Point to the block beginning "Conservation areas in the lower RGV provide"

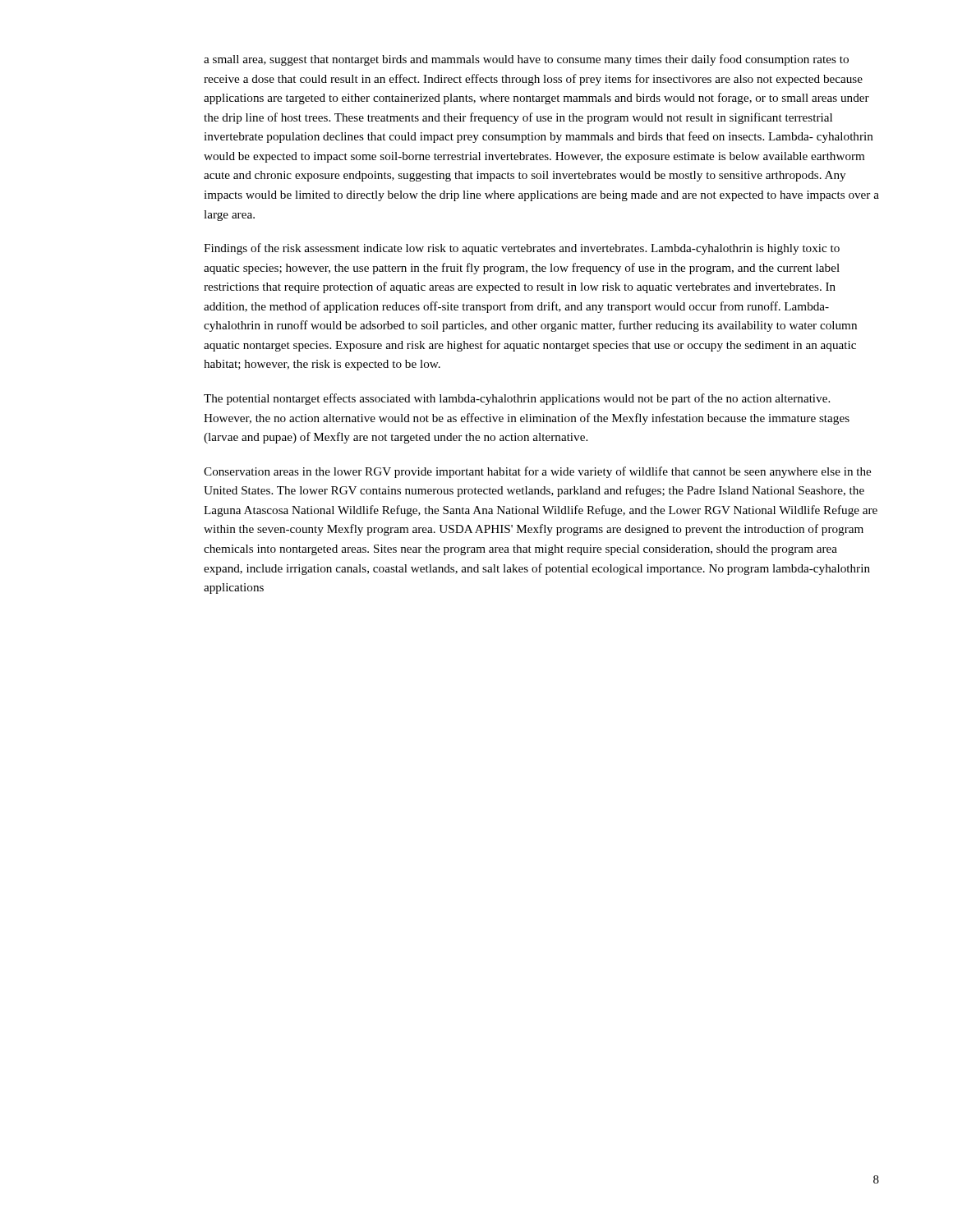point(541,529)
